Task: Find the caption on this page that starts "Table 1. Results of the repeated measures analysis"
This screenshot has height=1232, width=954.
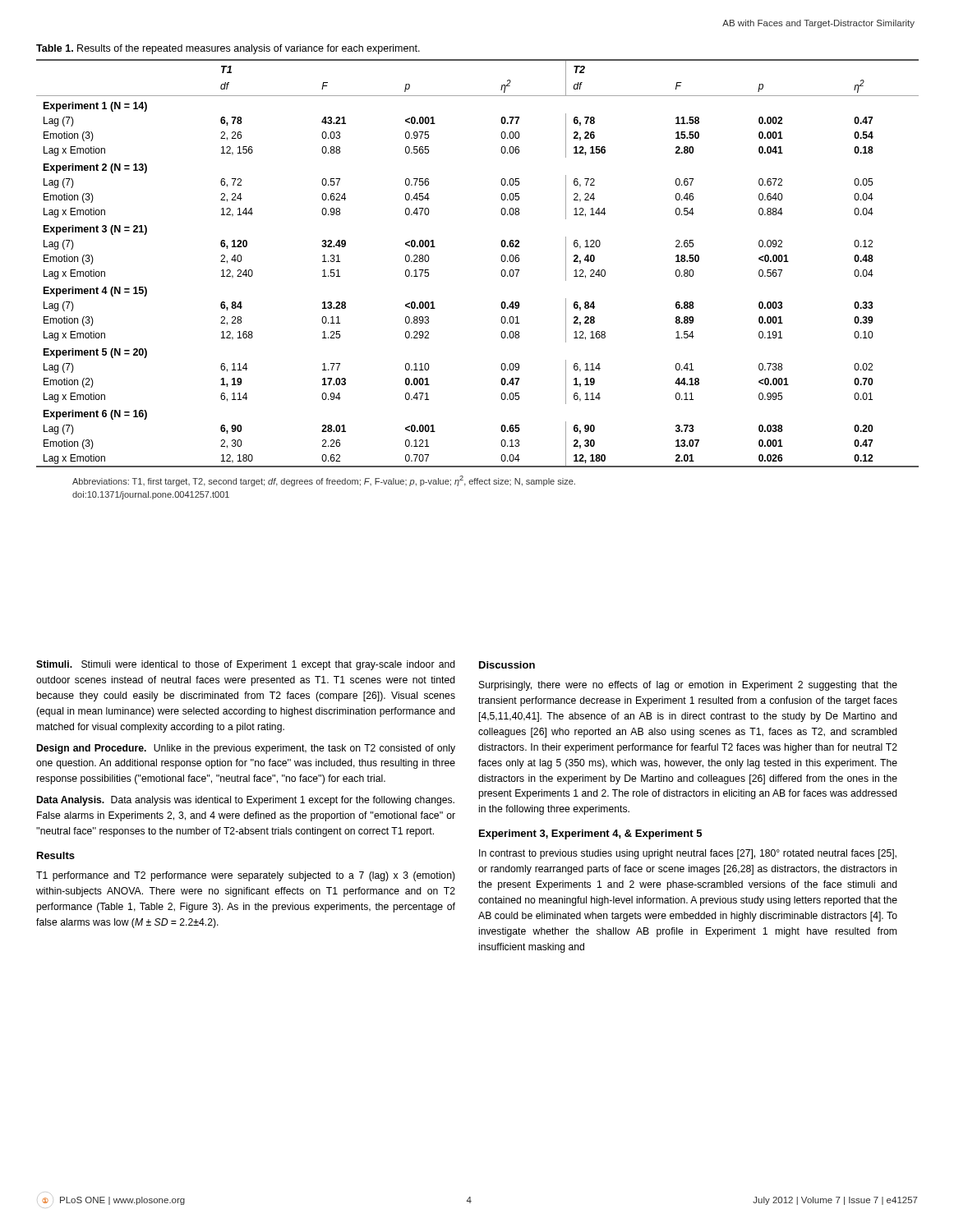Action: (x=228, y=49)
